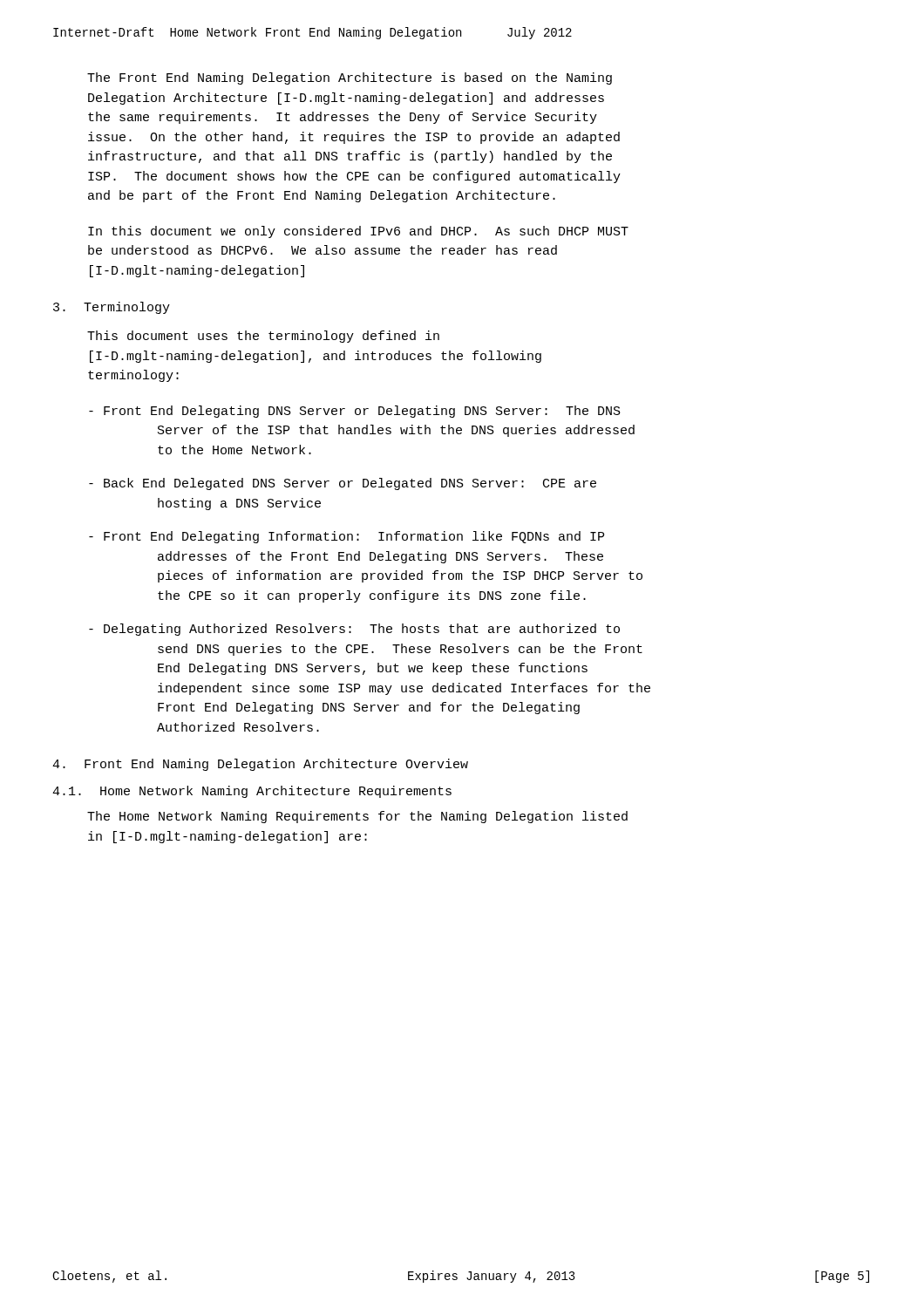Find the text block containing "The Home Network"

pos(358,827)
